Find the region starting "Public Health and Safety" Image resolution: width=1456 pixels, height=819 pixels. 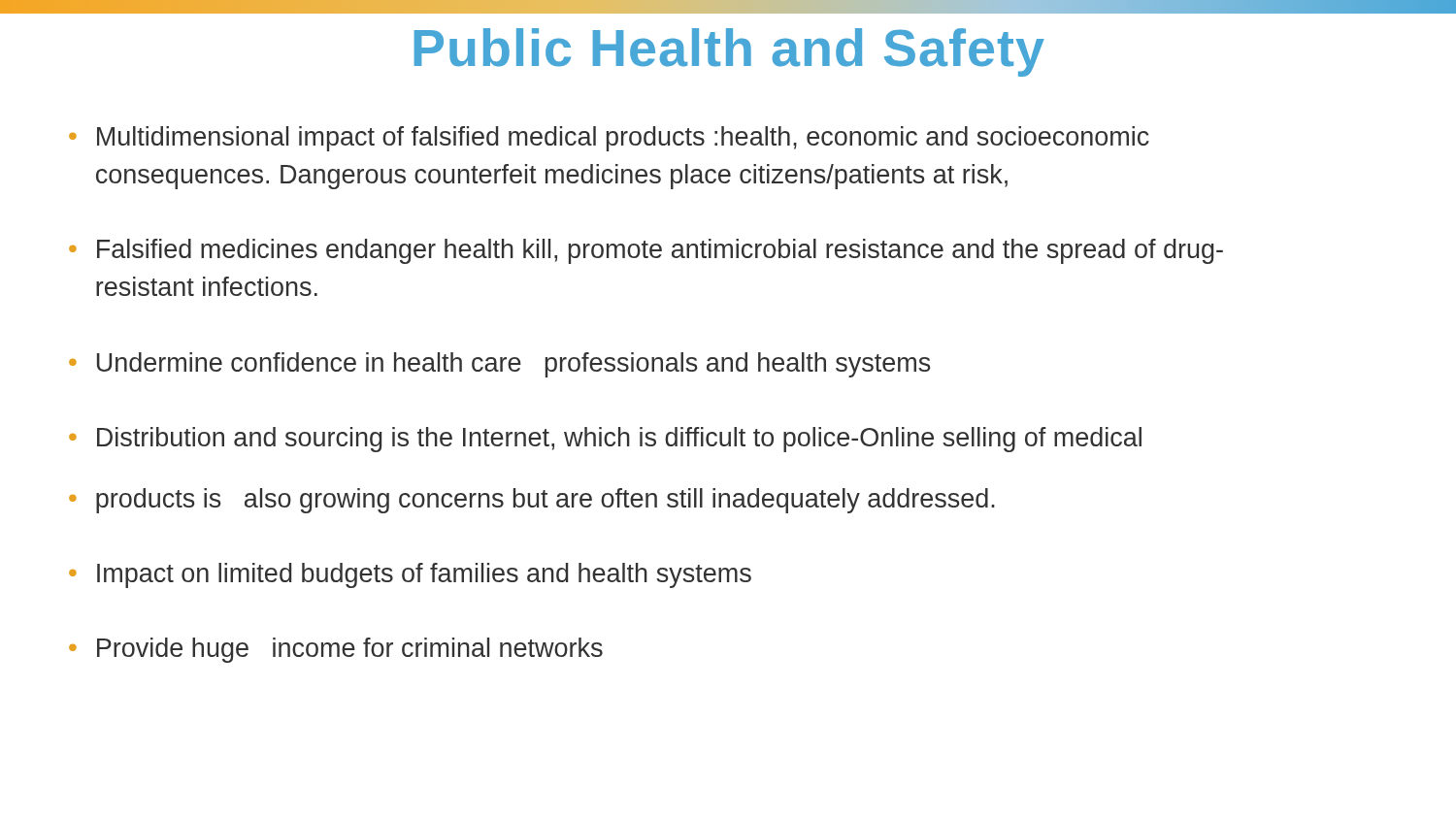[728, 48]
